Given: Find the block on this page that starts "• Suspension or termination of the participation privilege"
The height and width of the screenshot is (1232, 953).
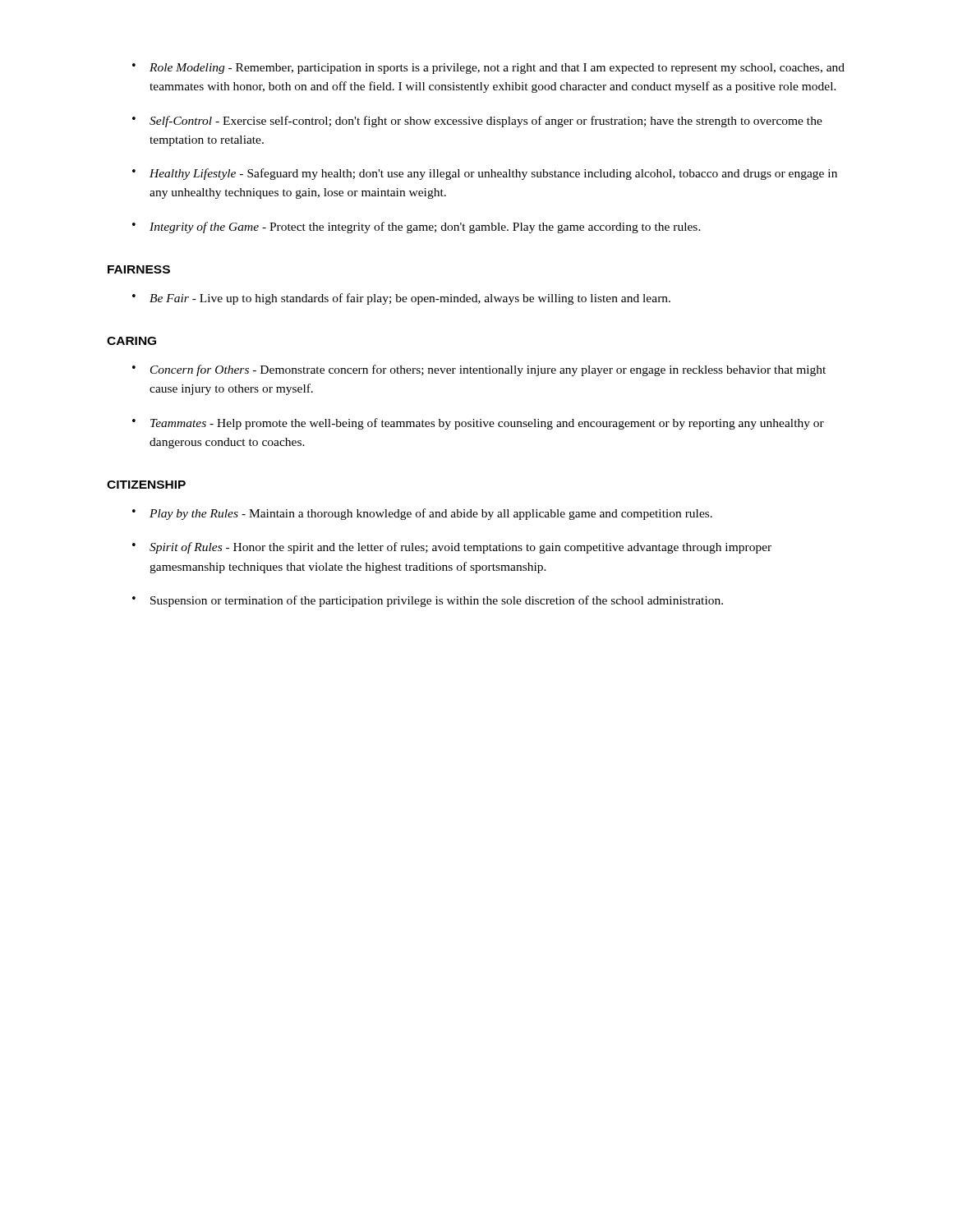Looking at the screenshot, I should (x=489, y=600).
